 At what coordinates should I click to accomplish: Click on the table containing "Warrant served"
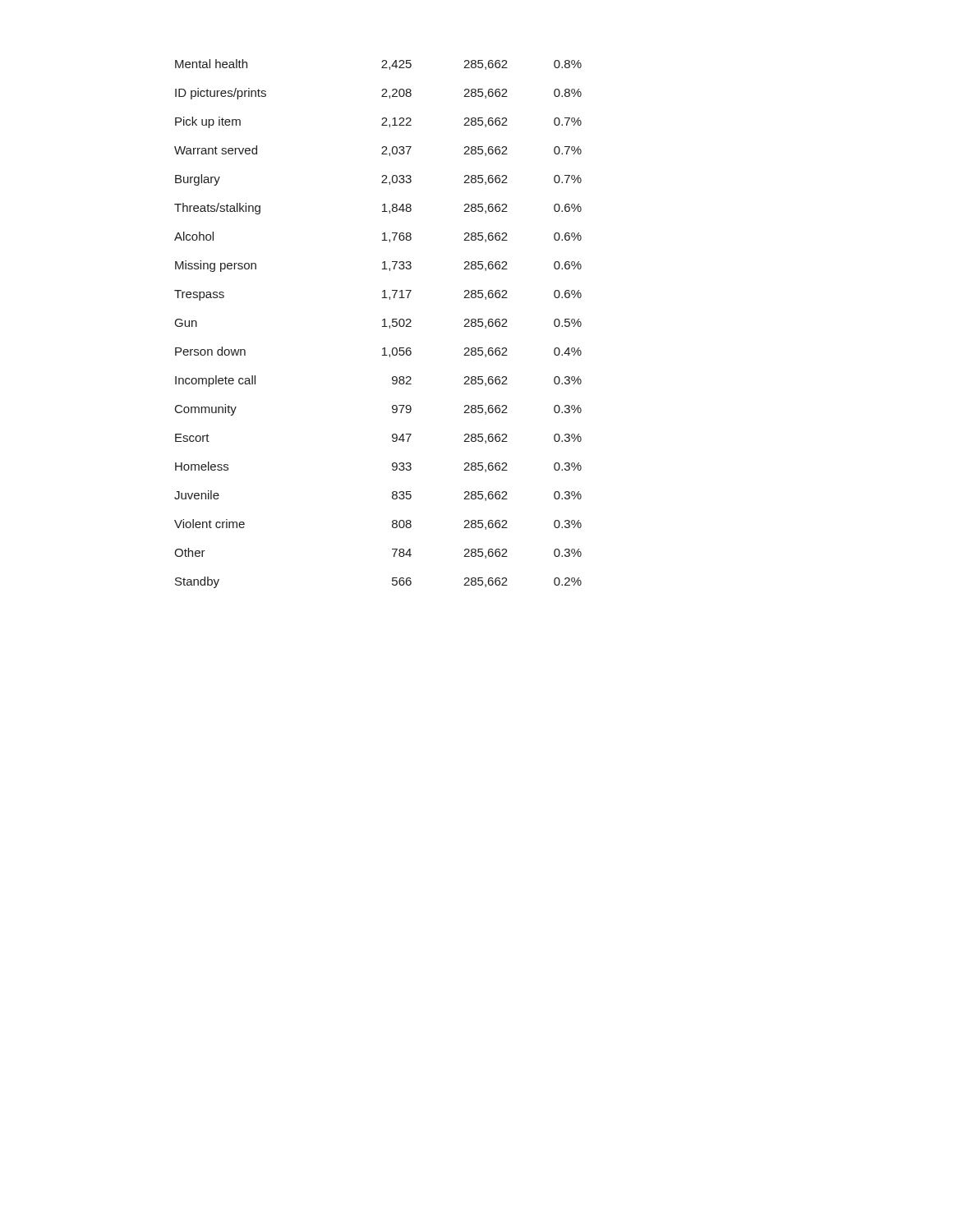coord(378,322)
